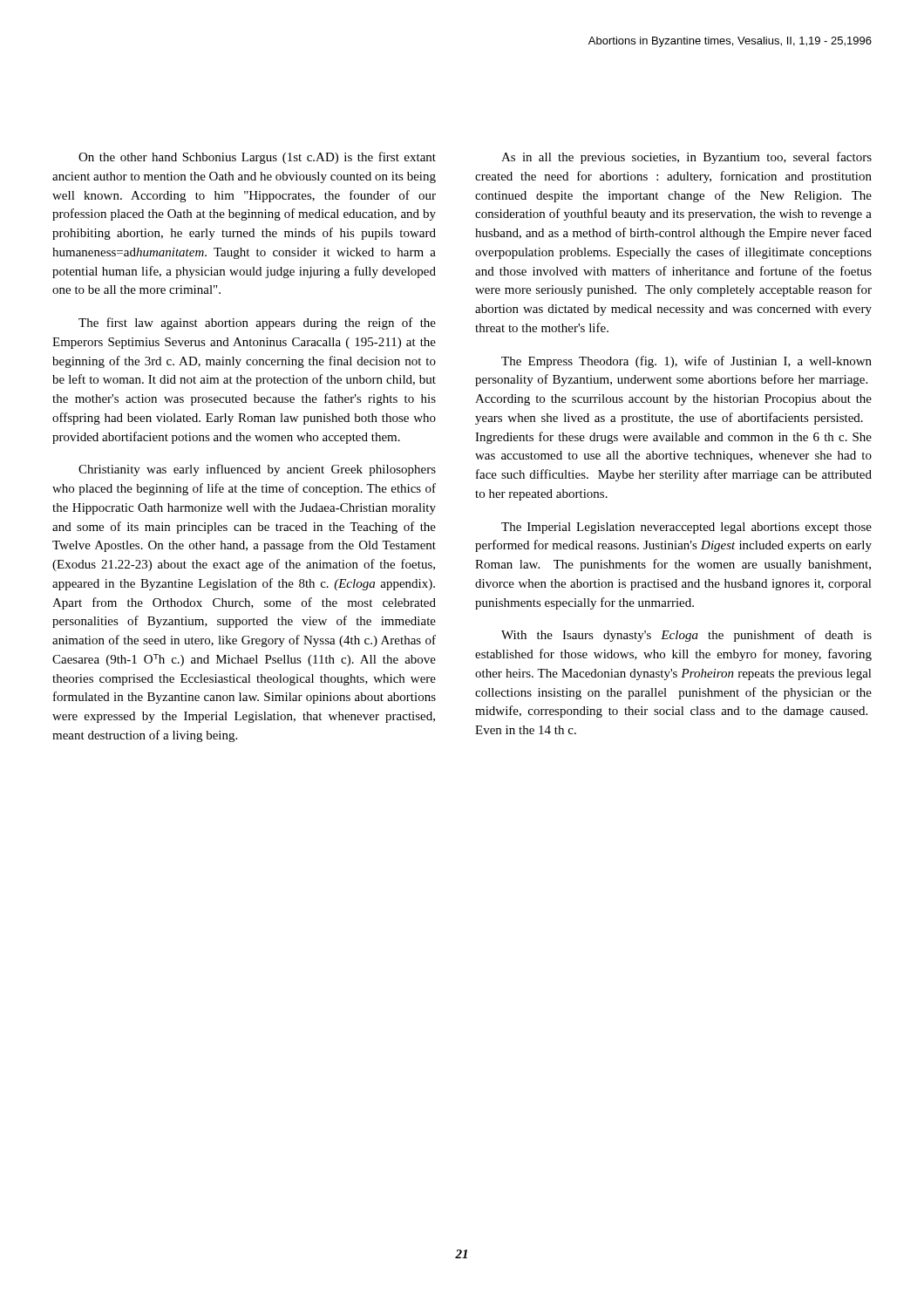Click the passage that begins "As in all the previous societies, in Byzantium"
The width and height of the screenshot is (924, 1308).
pos(673,242)
